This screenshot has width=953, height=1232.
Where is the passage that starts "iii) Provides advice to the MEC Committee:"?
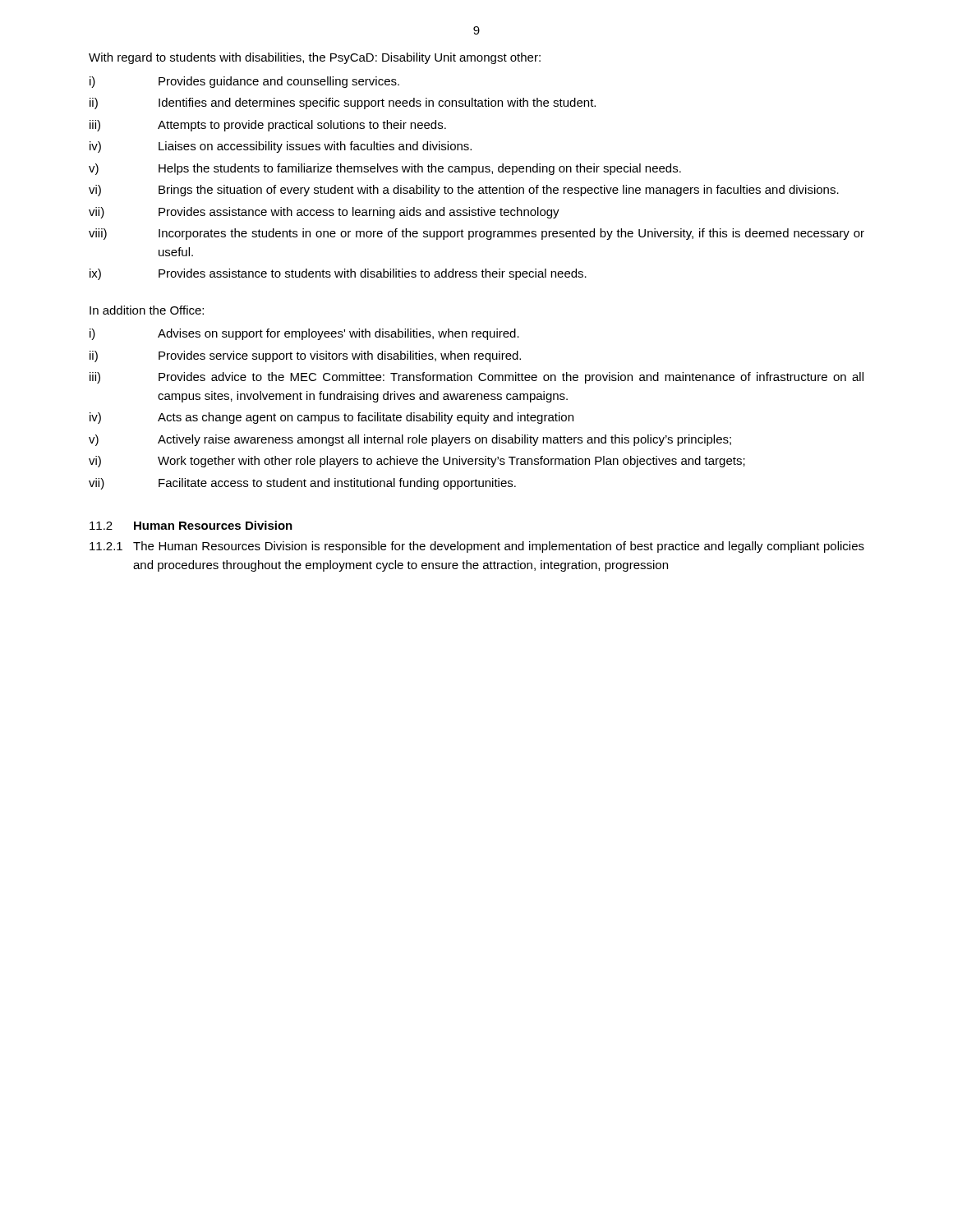[476, 386]
